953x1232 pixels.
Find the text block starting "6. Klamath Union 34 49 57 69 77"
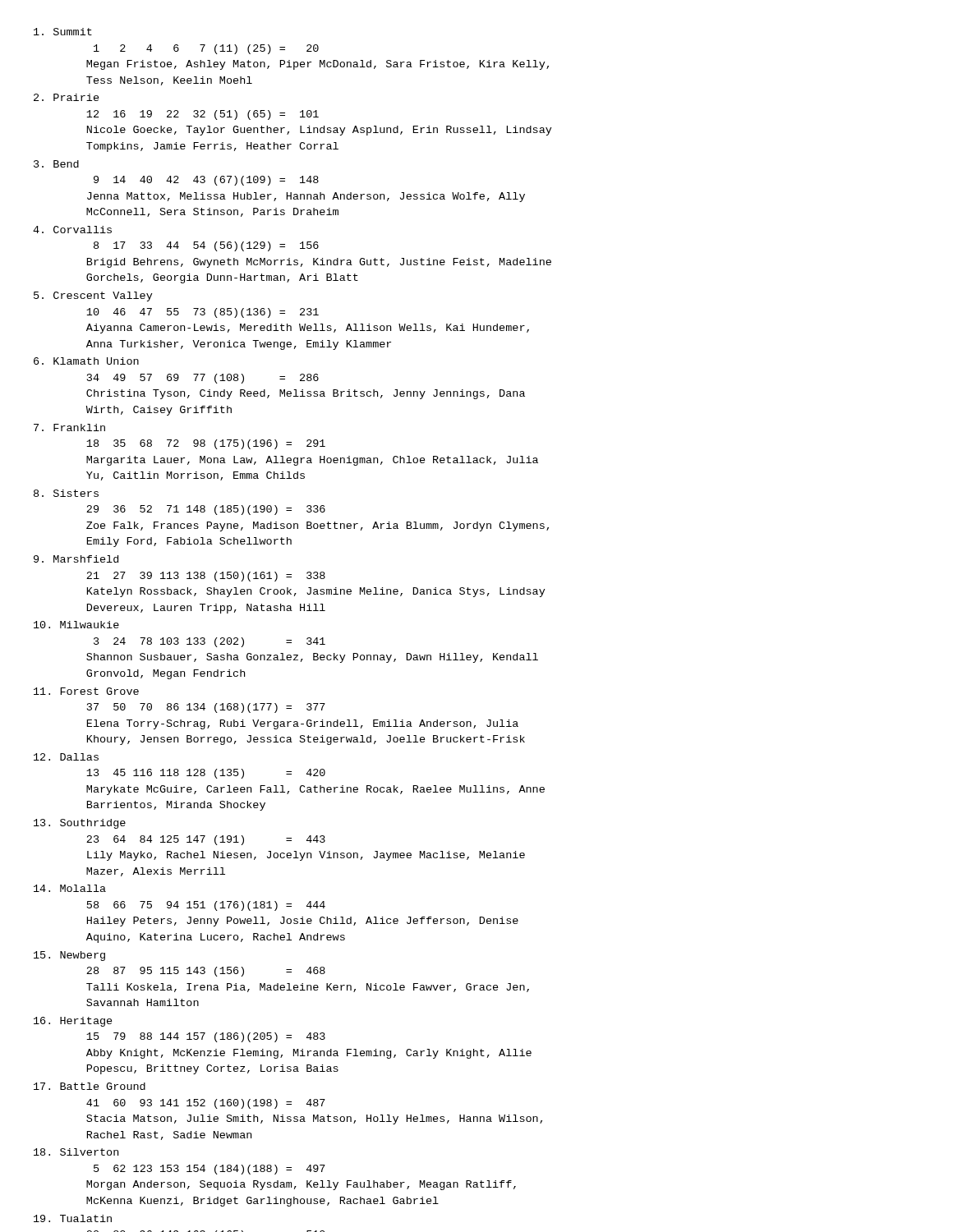(x=279, y=386)
